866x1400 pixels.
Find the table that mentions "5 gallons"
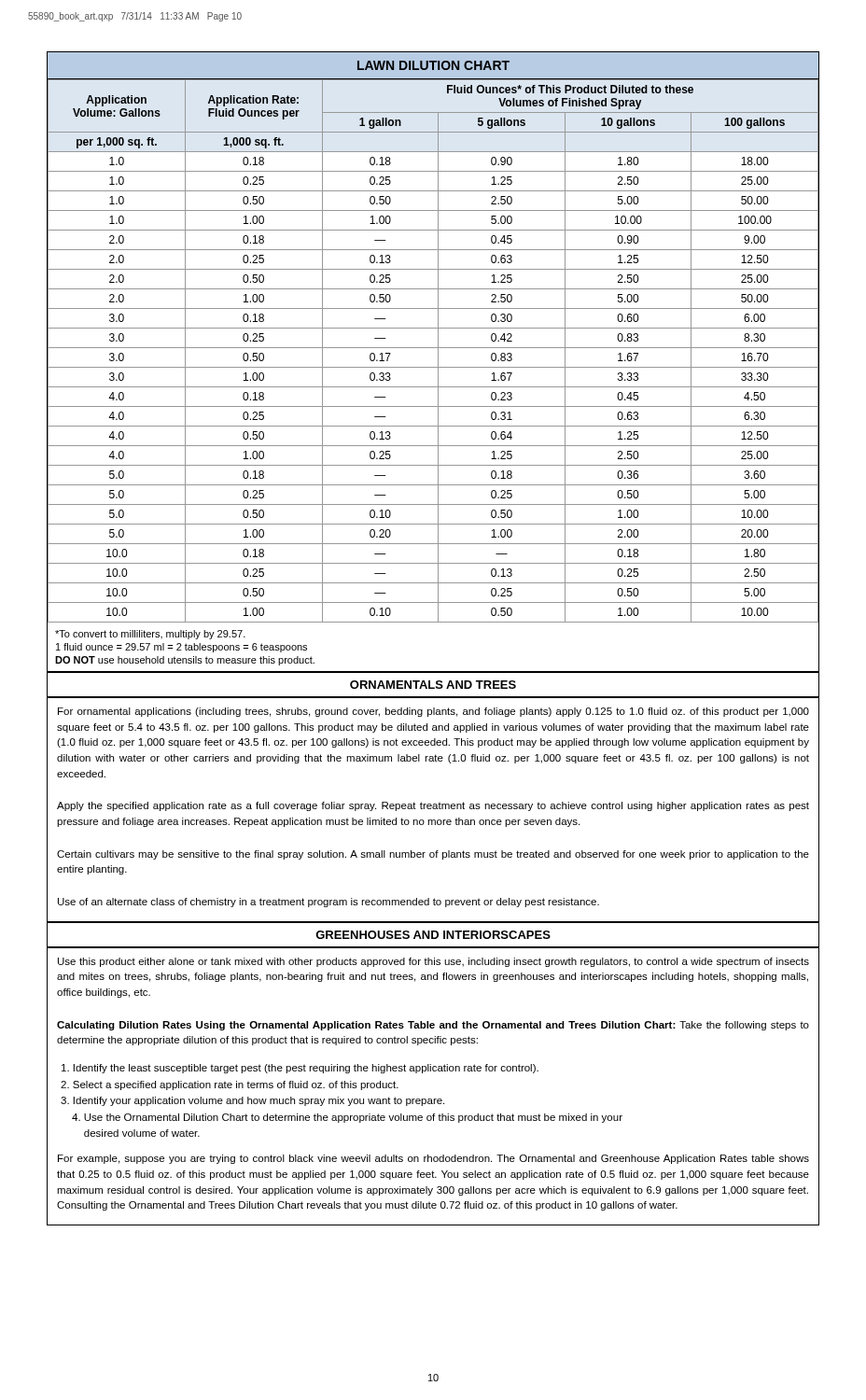(x=433, y=362)
